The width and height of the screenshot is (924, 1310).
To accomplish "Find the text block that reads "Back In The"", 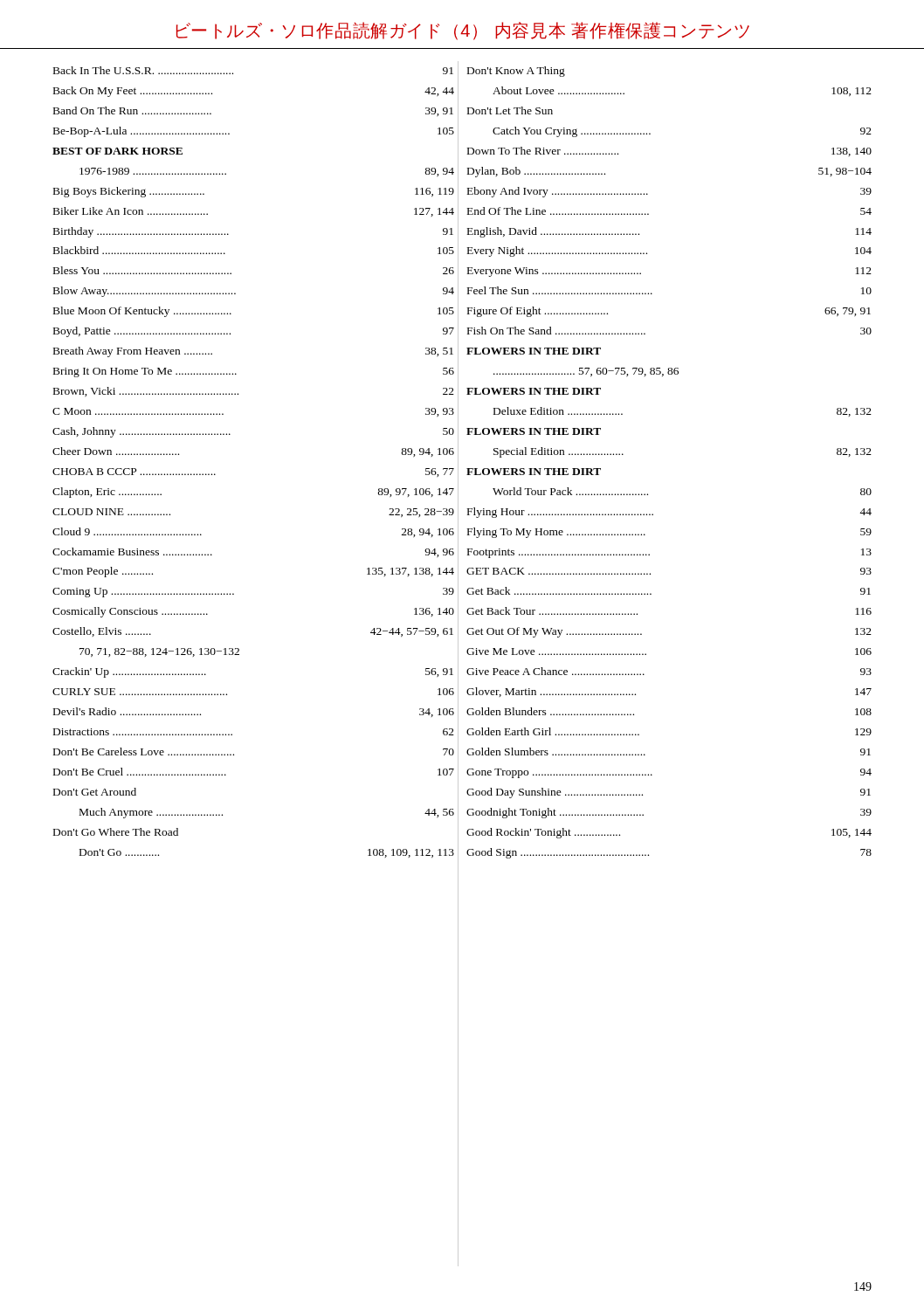I will click(x=138, y=70).
